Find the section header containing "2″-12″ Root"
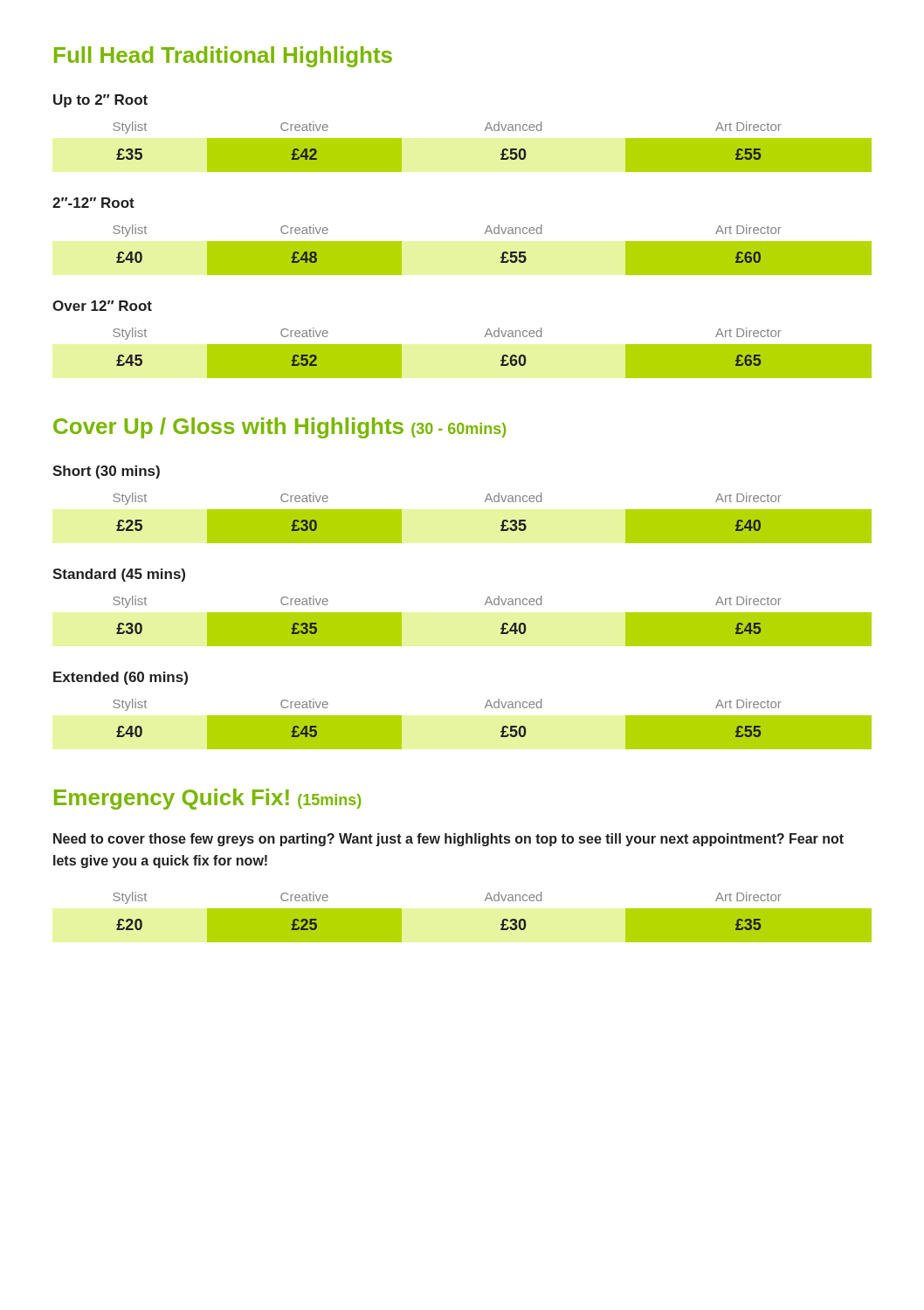The width and height of the screenshot is (924, 1310). (93, 204)
